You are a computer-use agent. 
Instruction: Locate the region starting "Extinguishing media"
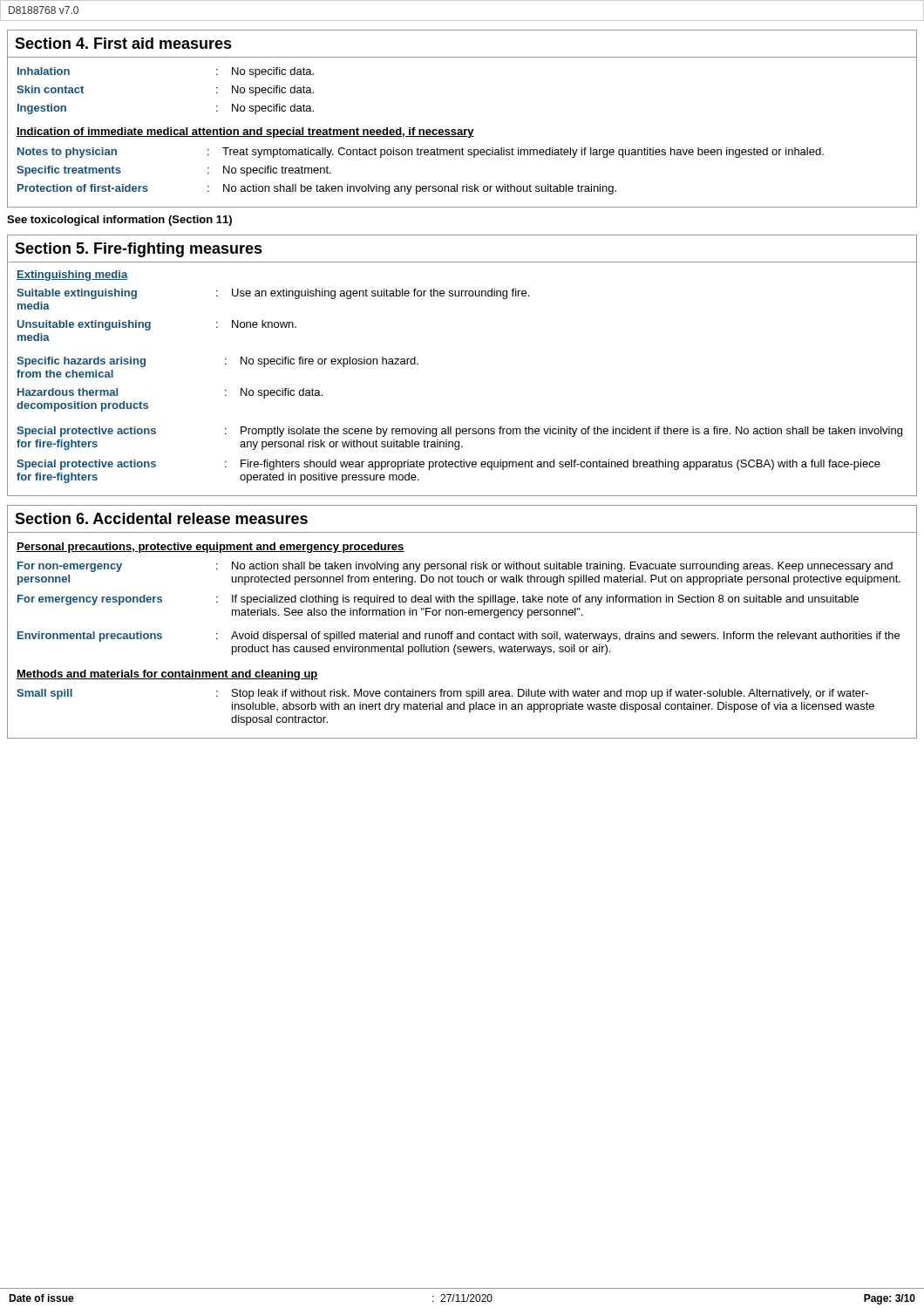72,274
